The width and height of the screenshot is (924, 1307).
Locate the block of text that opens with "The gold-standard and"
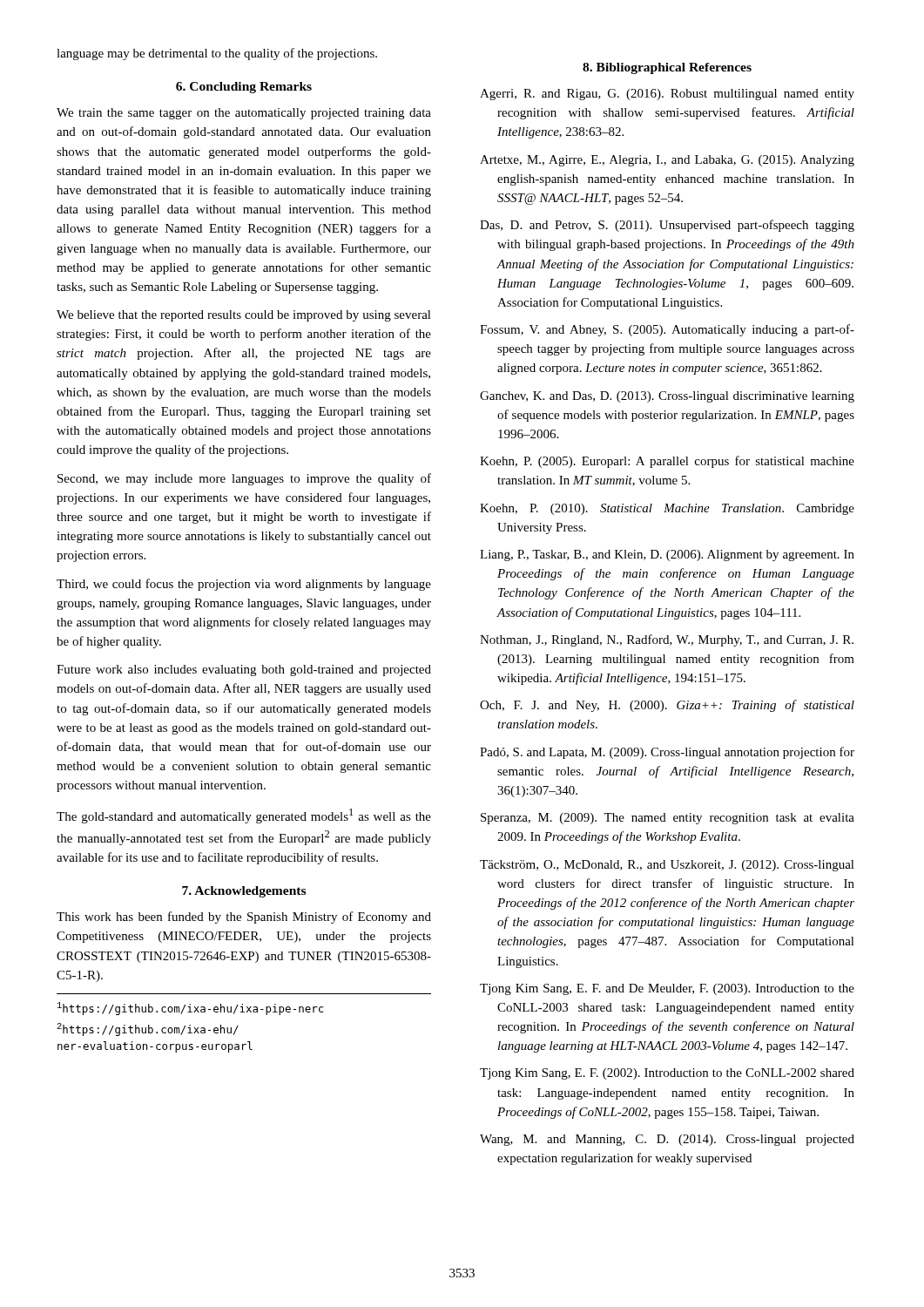point(244,835)
